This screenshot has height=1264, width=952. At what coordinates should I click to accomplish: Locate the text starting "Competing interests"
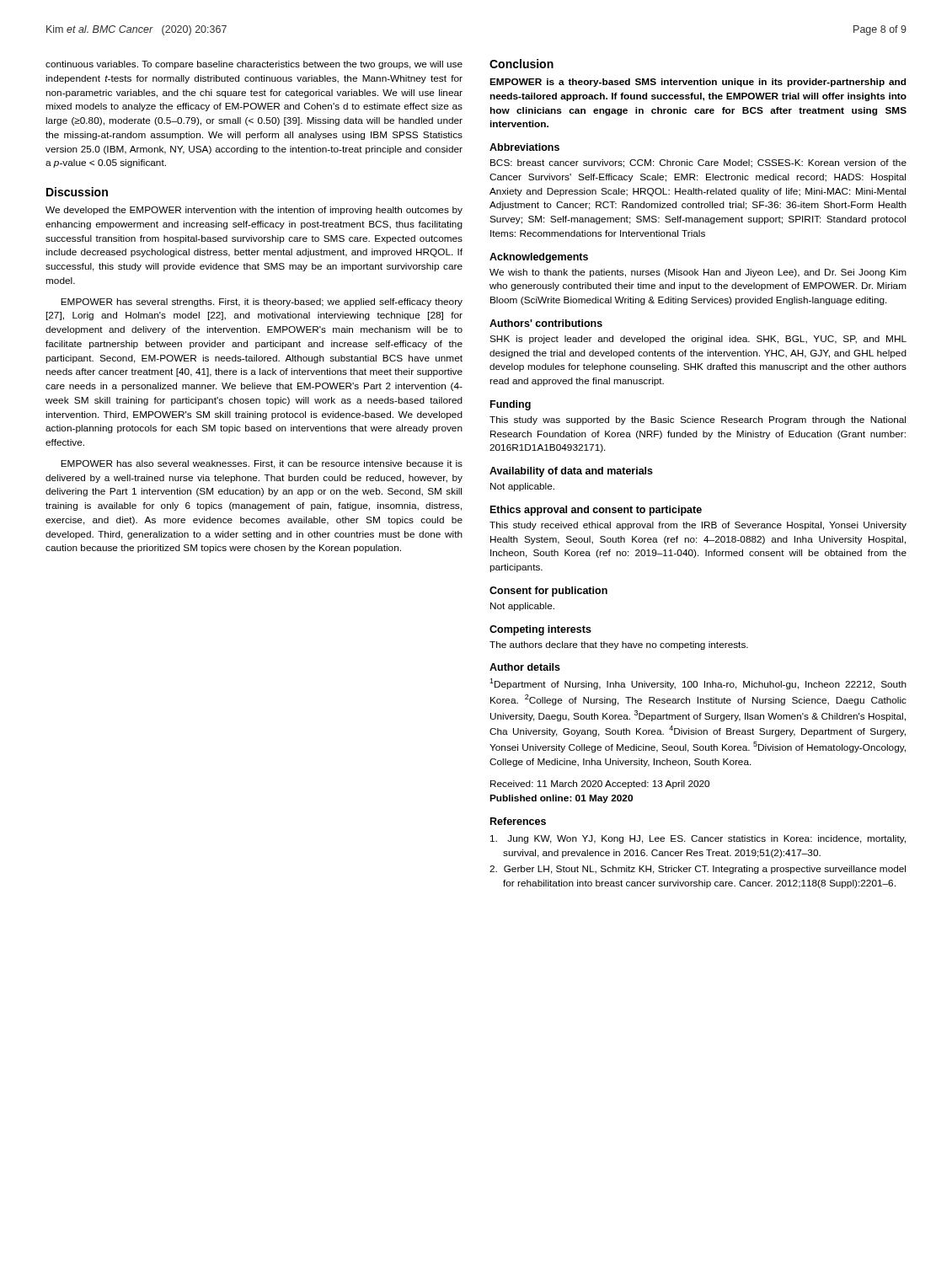click(x=540, y=629)
